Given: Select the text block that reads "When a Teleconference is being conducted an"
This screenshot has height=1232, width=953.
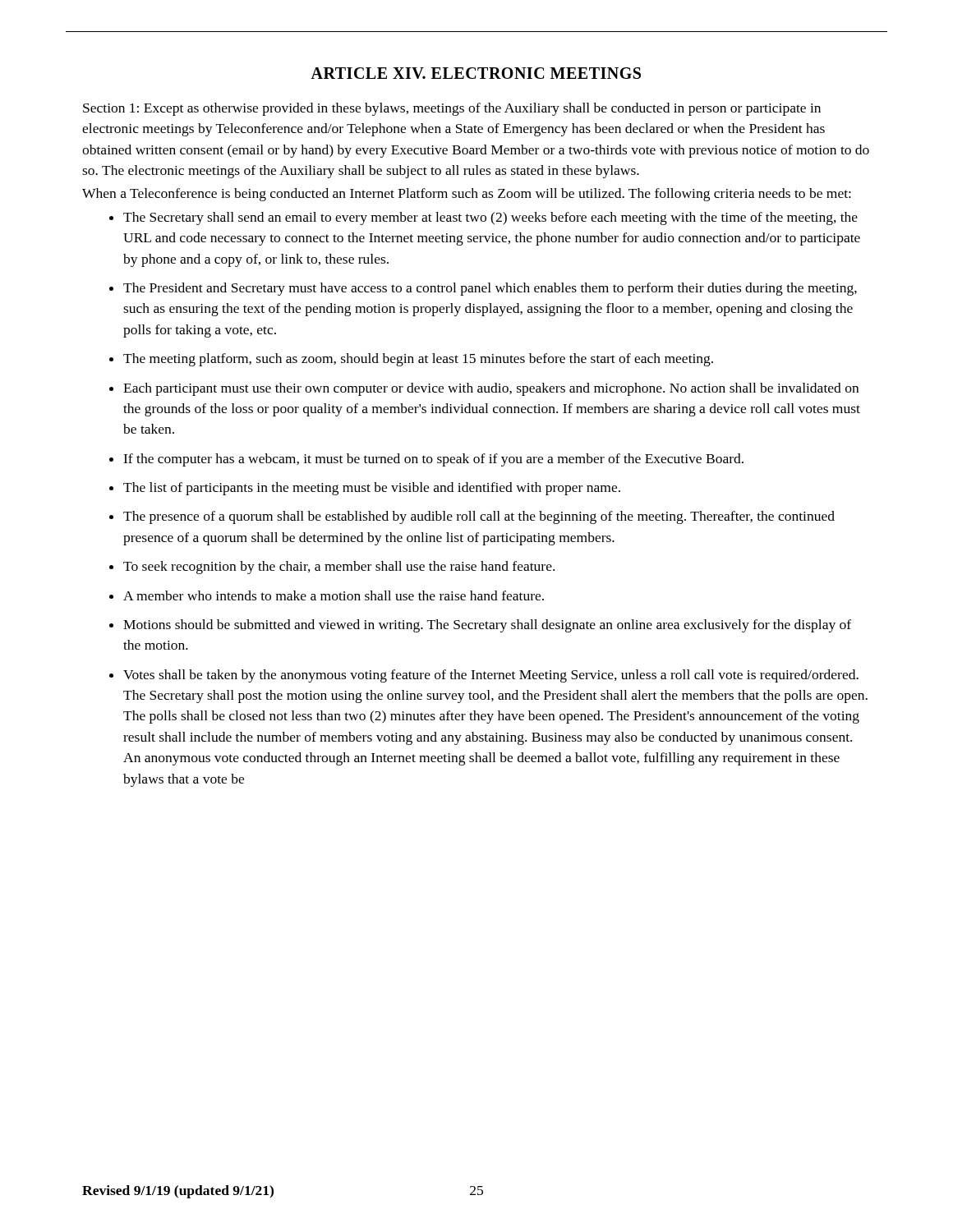Looking at the screenshot, I should [467, 193].
